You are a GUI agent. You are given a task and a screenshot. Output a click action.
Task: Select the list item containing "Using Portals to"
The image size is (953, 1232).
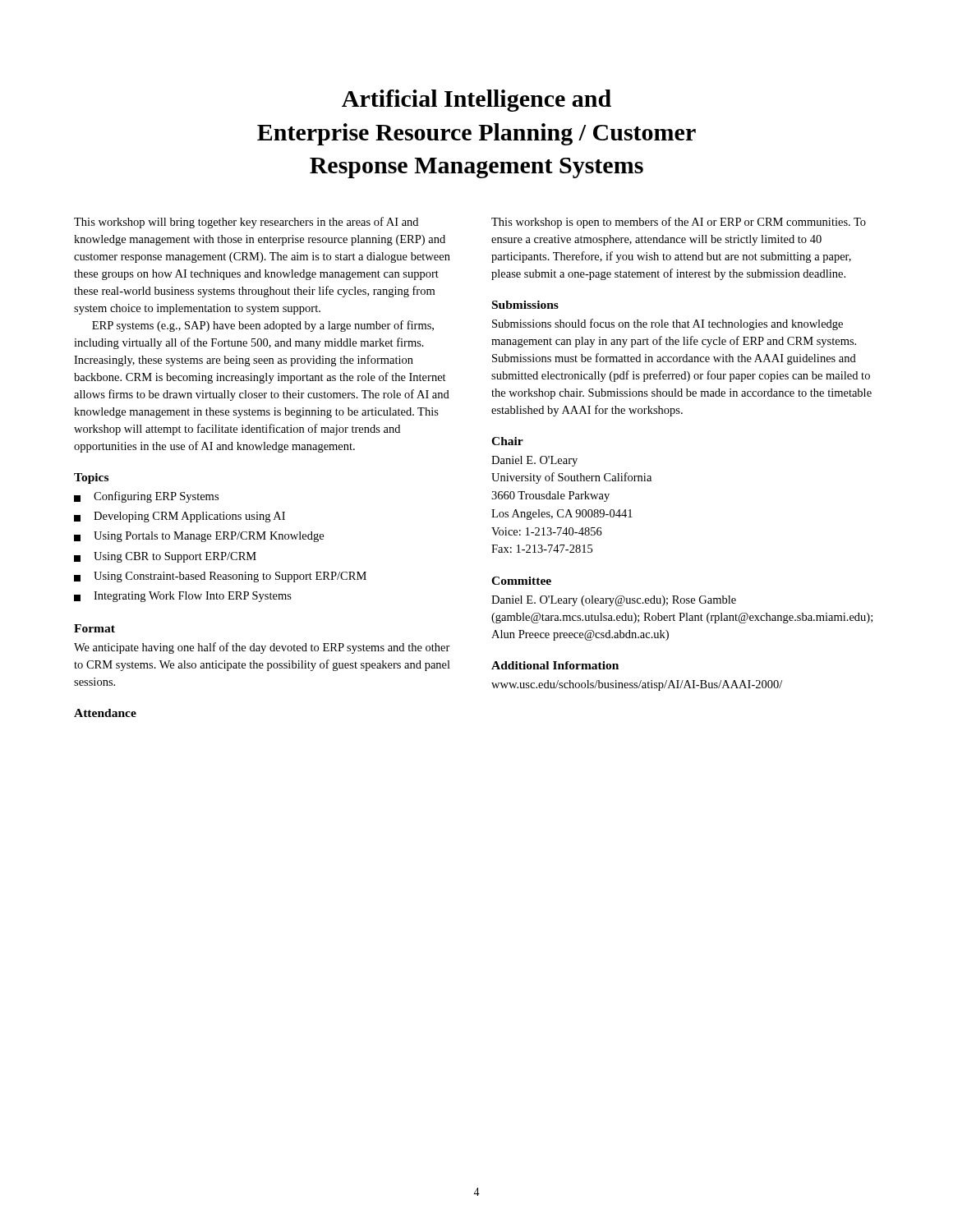tap(199, 537)
